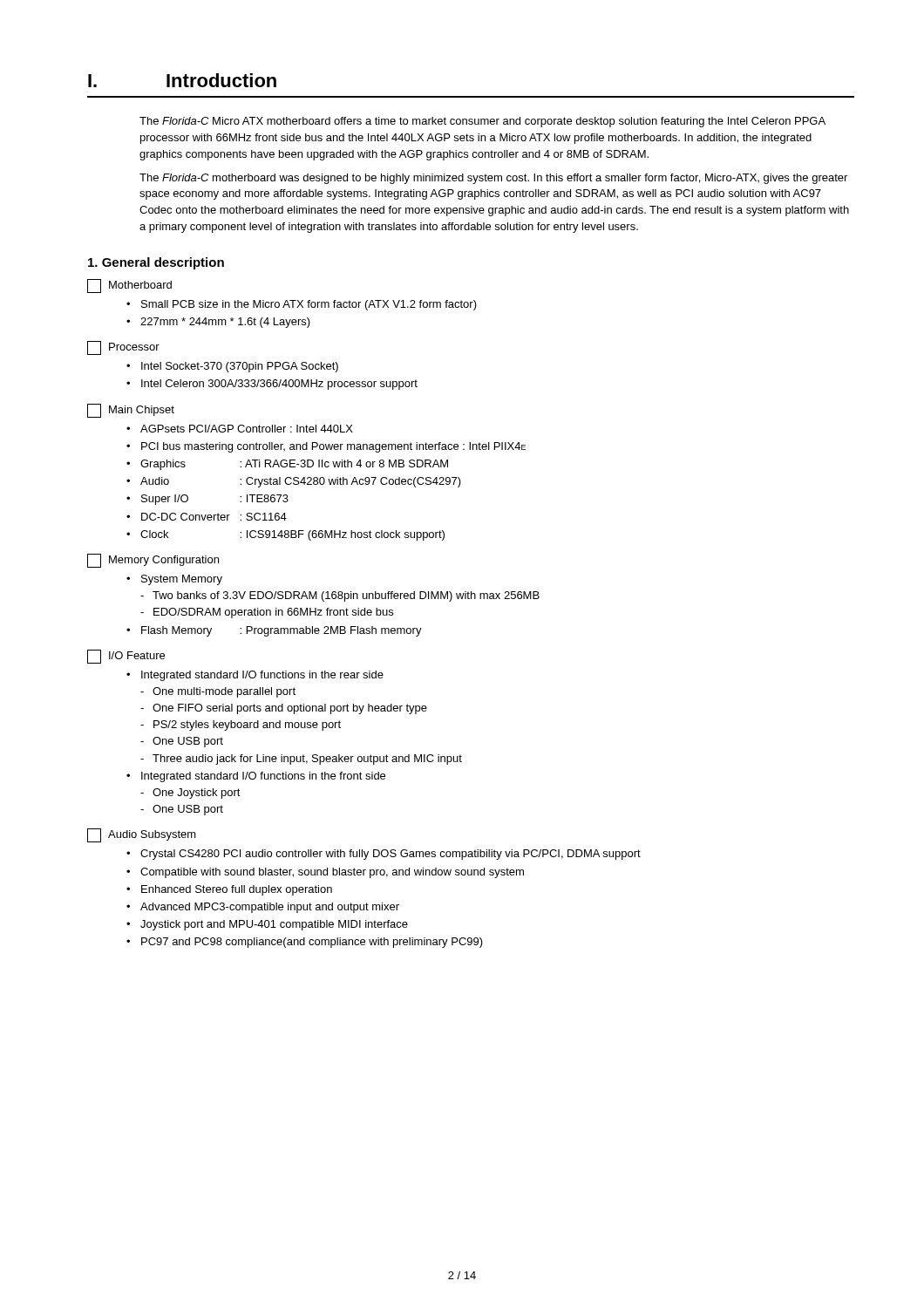Point to the passage starting "I. Introduction"
This screenshot has width=924, height=1308.
click(x=471, y=84)
